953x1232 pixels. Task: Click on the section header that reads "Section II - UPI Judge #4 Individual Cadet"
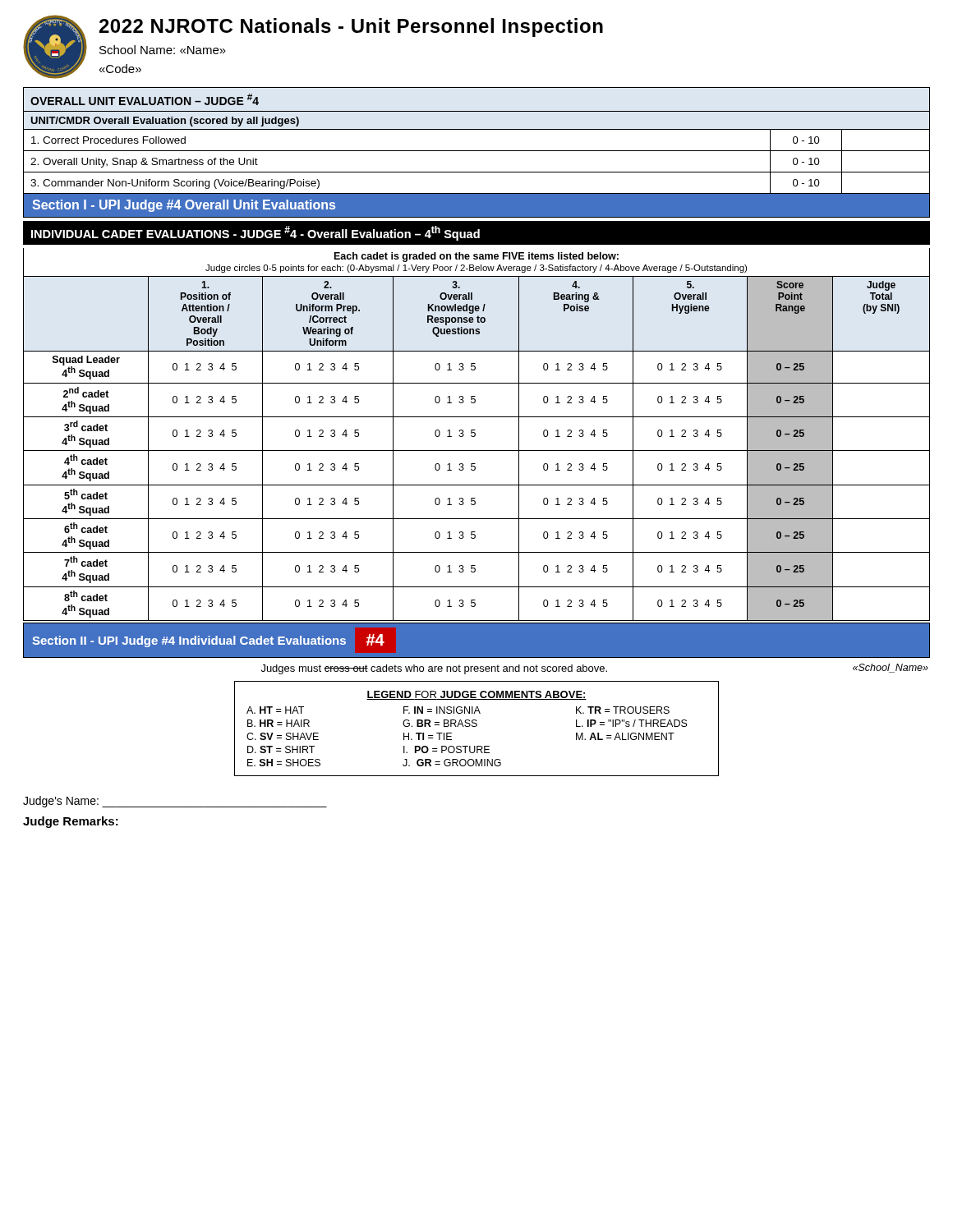214,640
